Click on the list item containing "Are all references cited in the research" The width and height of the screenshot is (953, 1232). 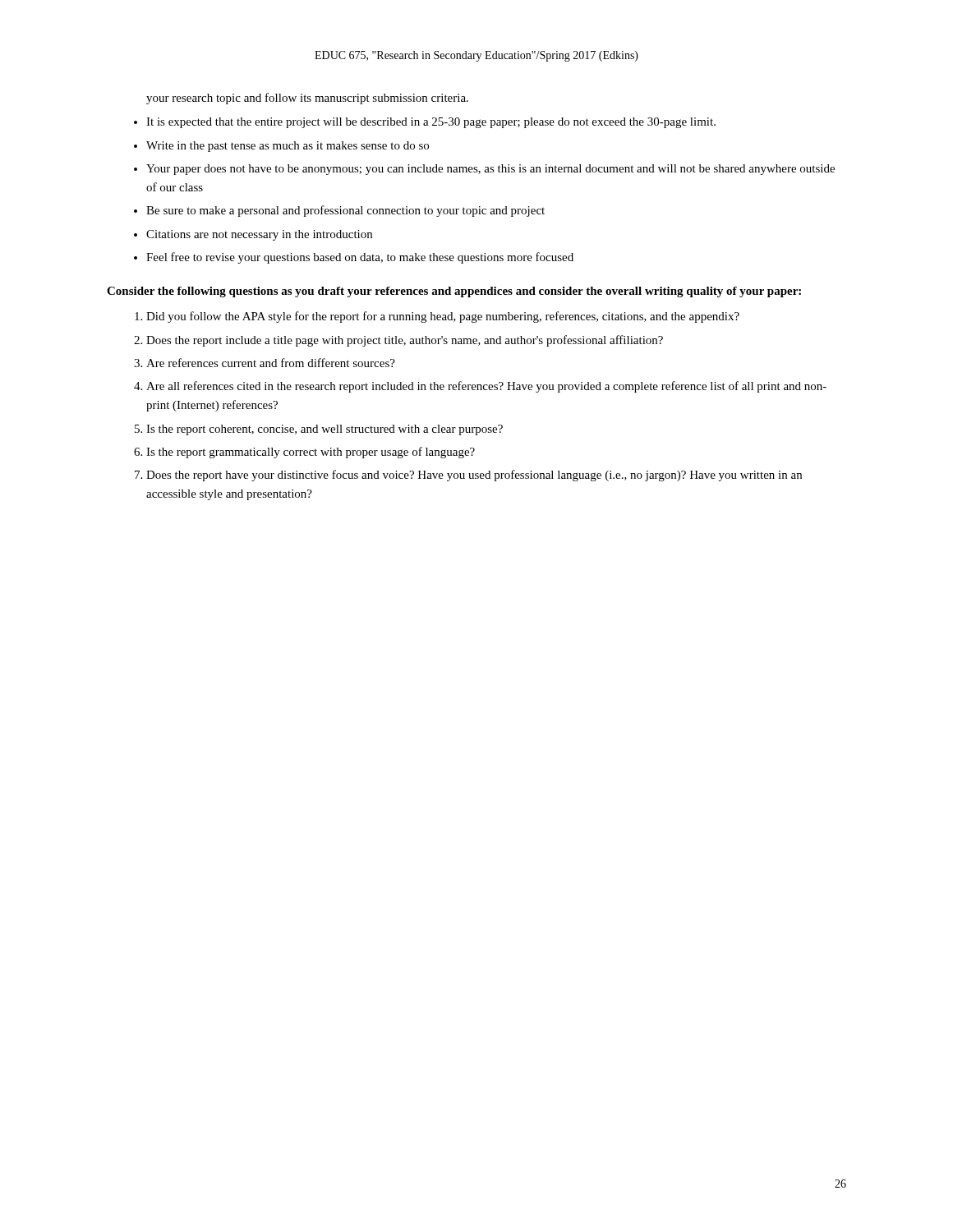pos(487,396)
